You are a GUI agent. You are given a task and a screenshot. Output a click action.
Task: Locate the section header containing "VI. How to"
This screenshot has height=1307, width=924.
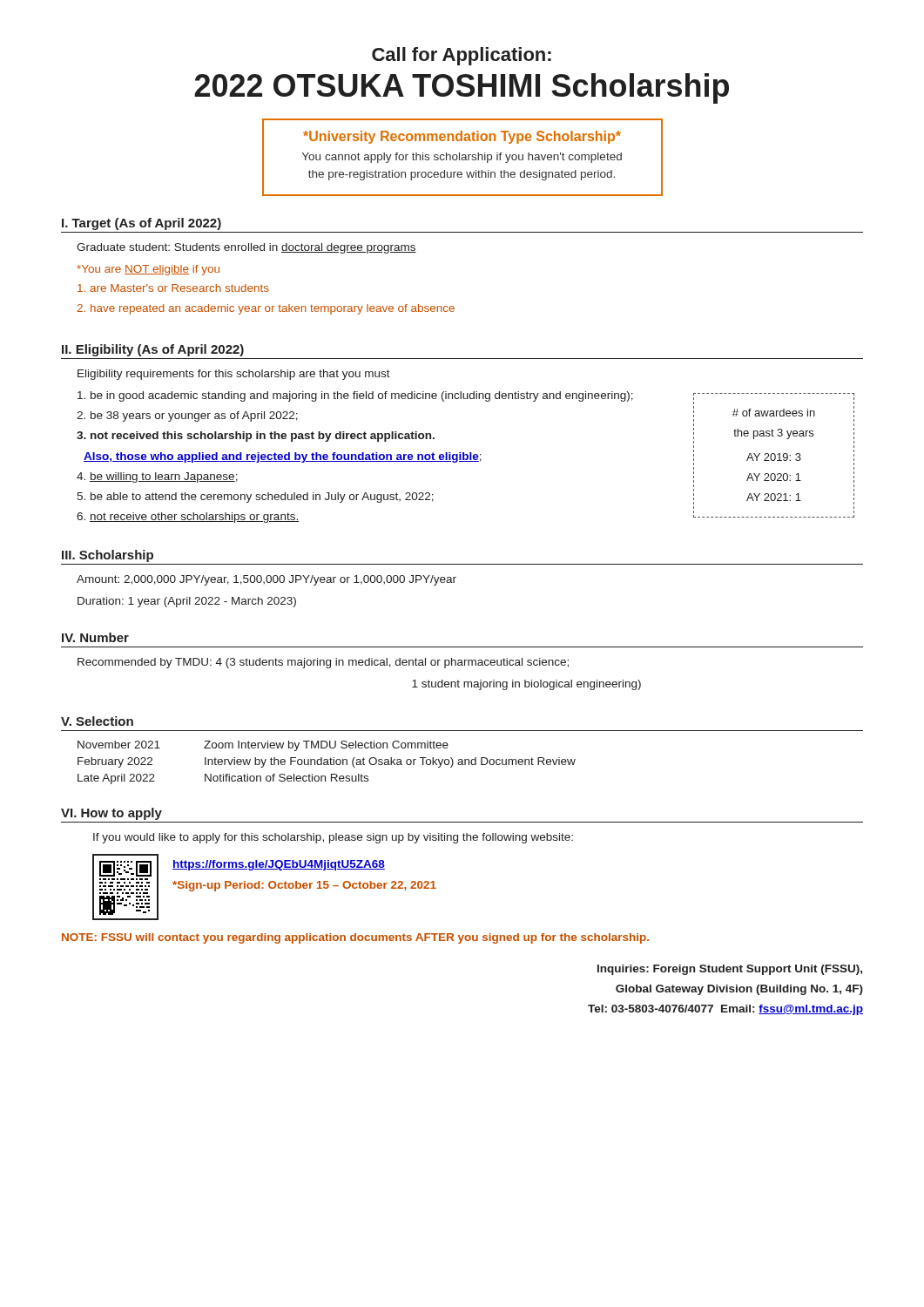click(111, 812)
